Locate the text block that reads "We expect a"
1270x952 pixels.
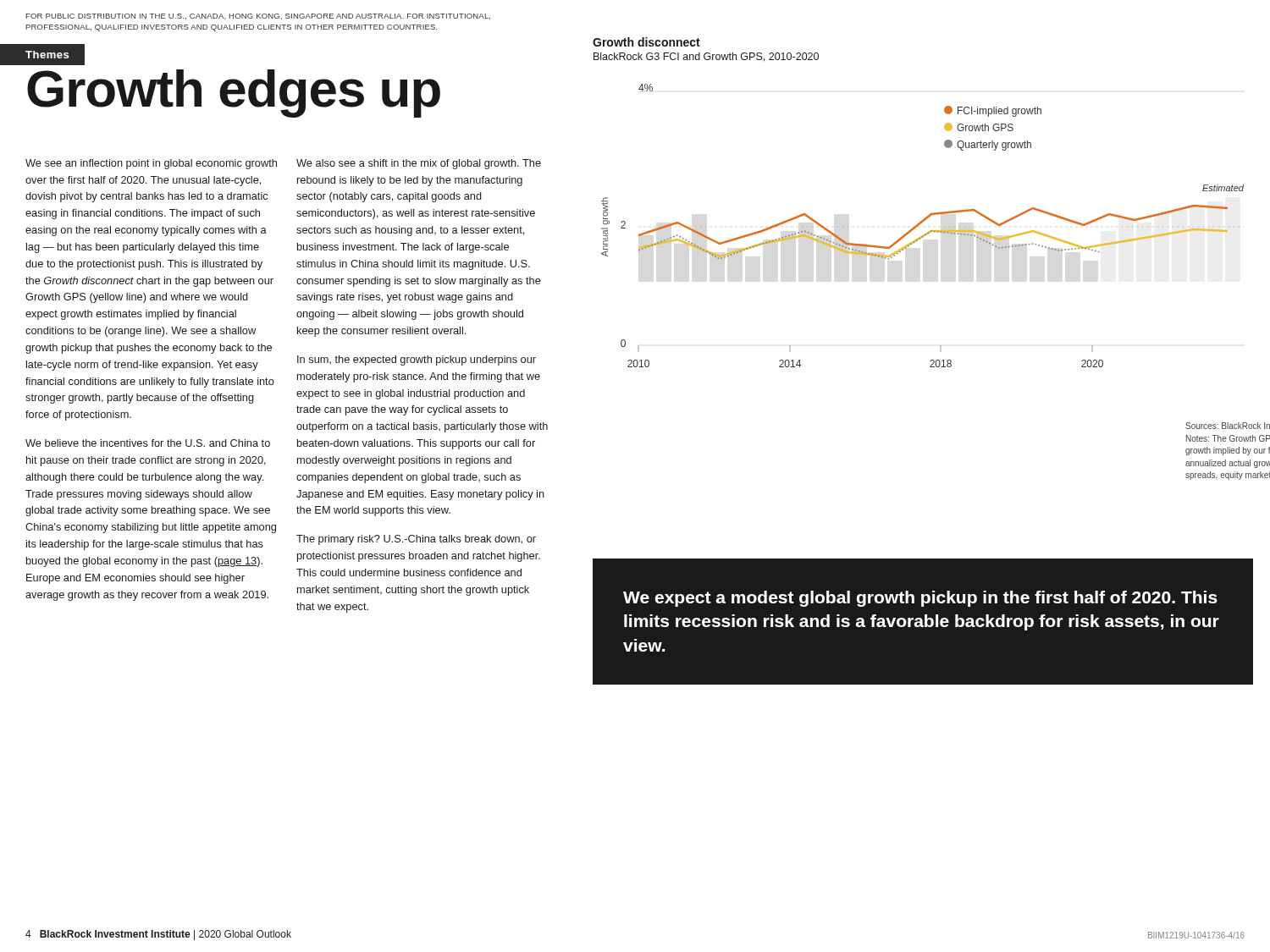pos(921,621)
